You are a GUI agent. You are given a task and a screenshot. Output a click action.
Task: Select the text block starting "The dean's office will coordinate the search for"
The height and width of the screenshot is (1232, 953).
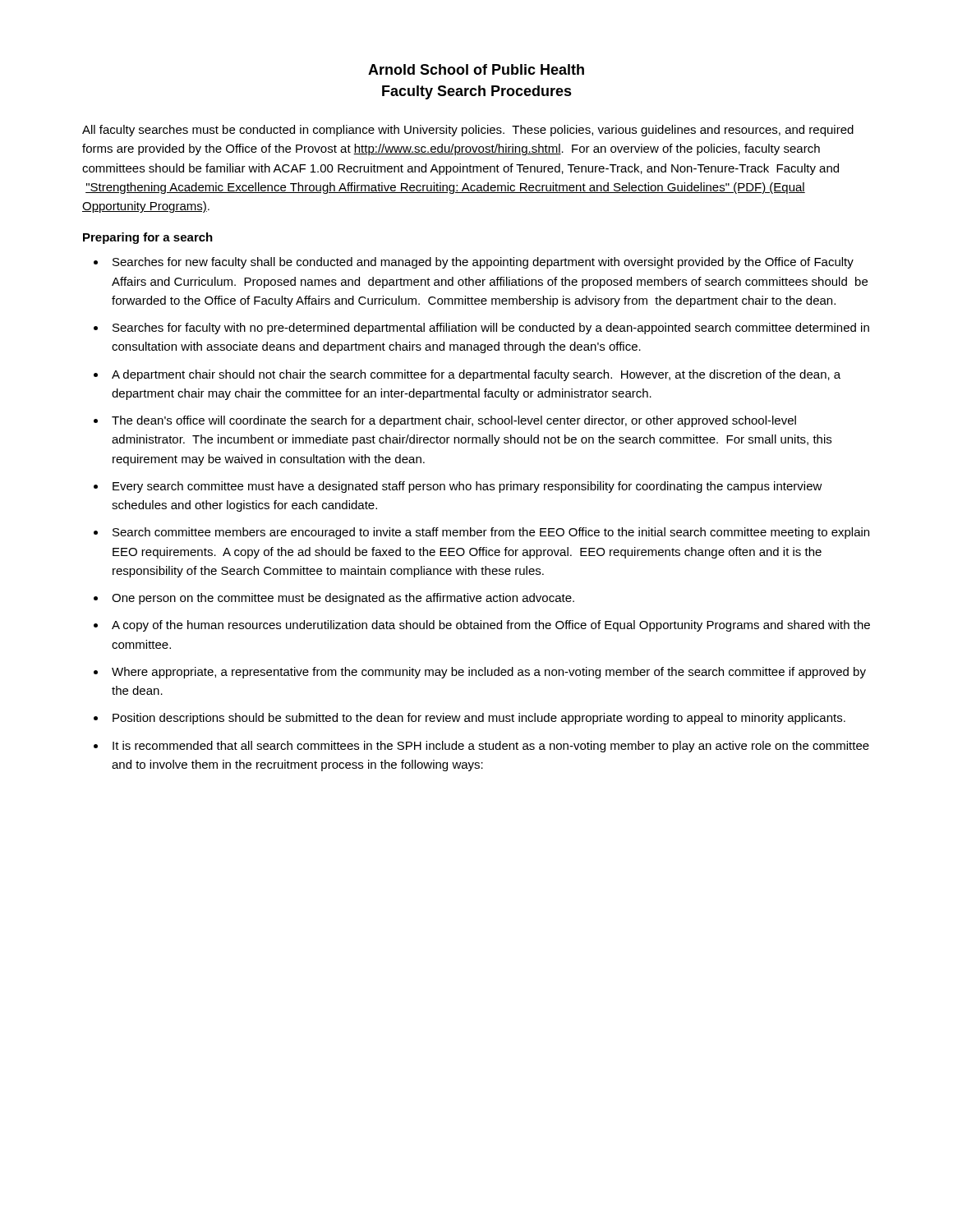(472, 439)
